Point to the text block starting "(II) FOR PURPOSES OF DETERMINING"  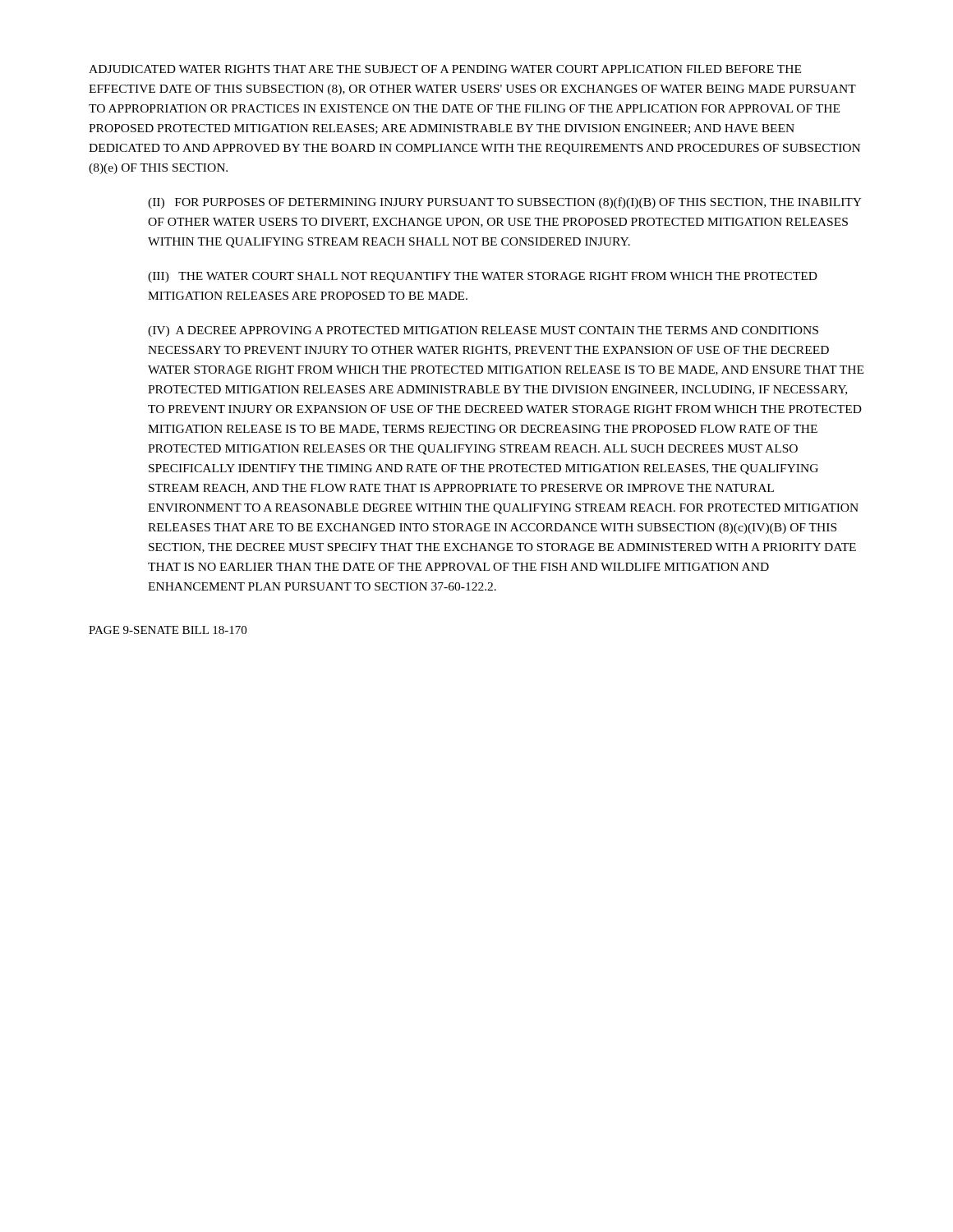pyautogui.click(x=505, y=221)
